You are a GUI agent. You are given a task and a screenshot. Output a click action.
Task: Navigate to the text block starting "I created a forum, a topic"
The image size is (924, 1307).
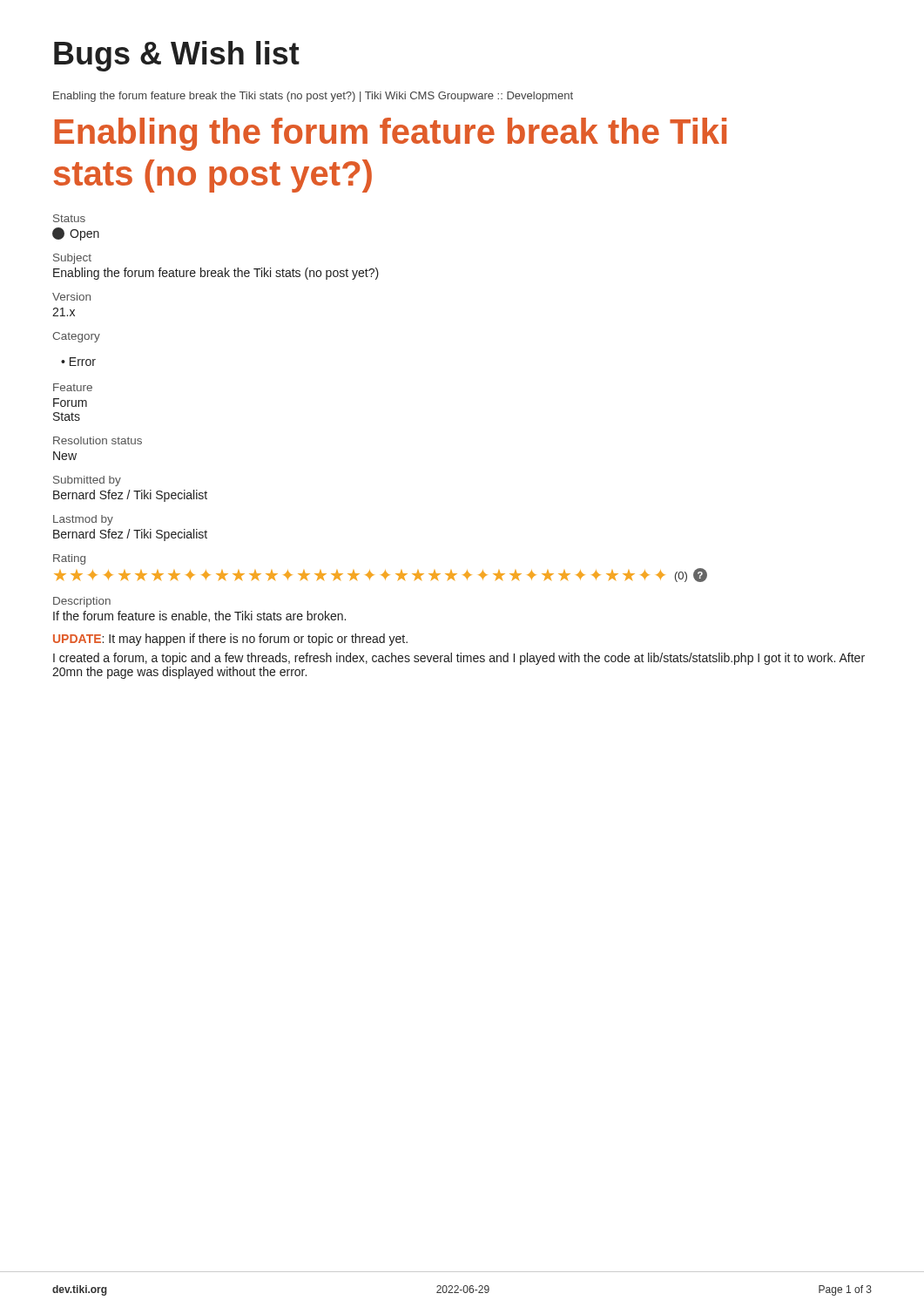click(462, 665)
